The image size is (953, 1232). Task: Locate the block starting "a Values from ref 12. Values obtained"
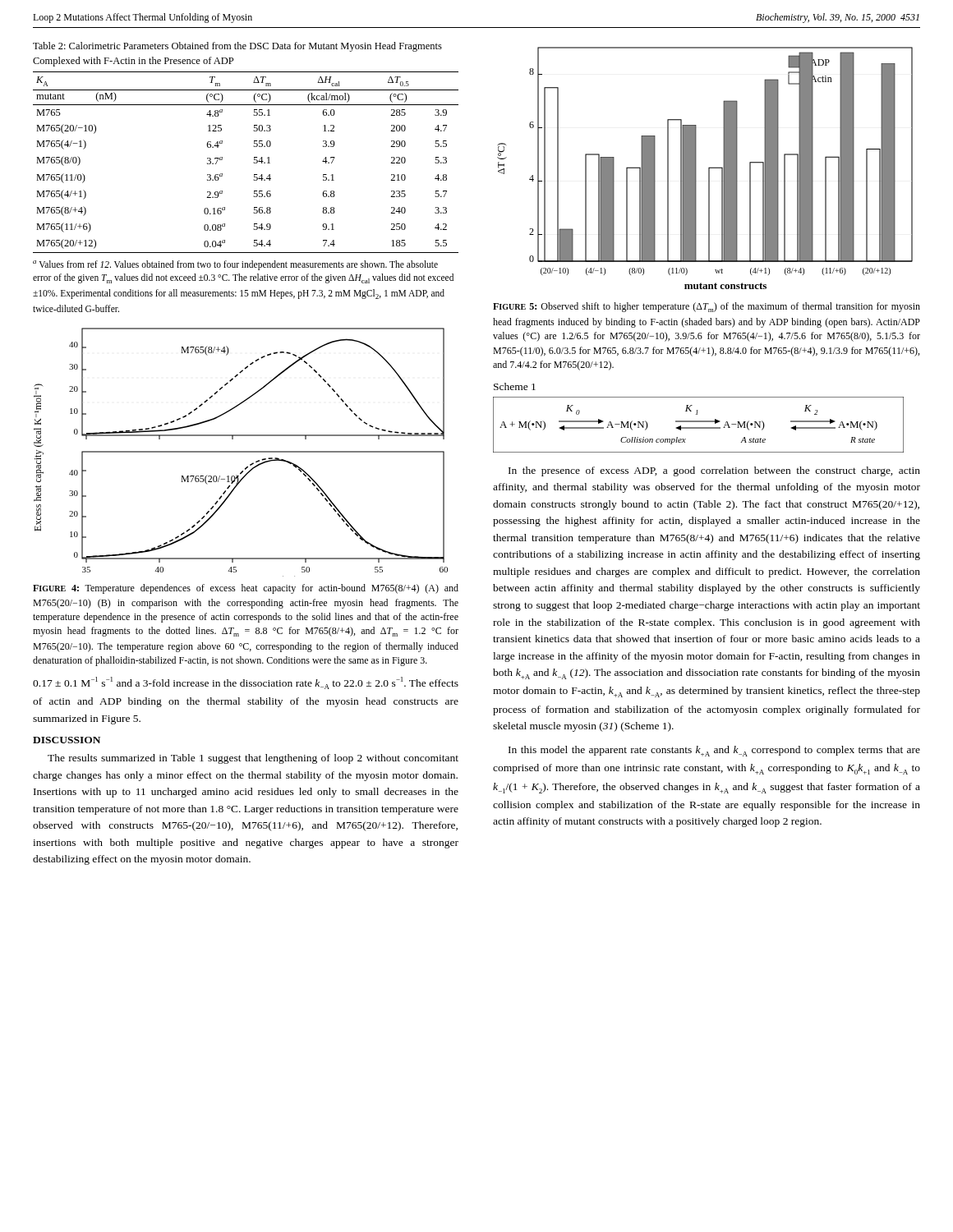pos(243,285)
